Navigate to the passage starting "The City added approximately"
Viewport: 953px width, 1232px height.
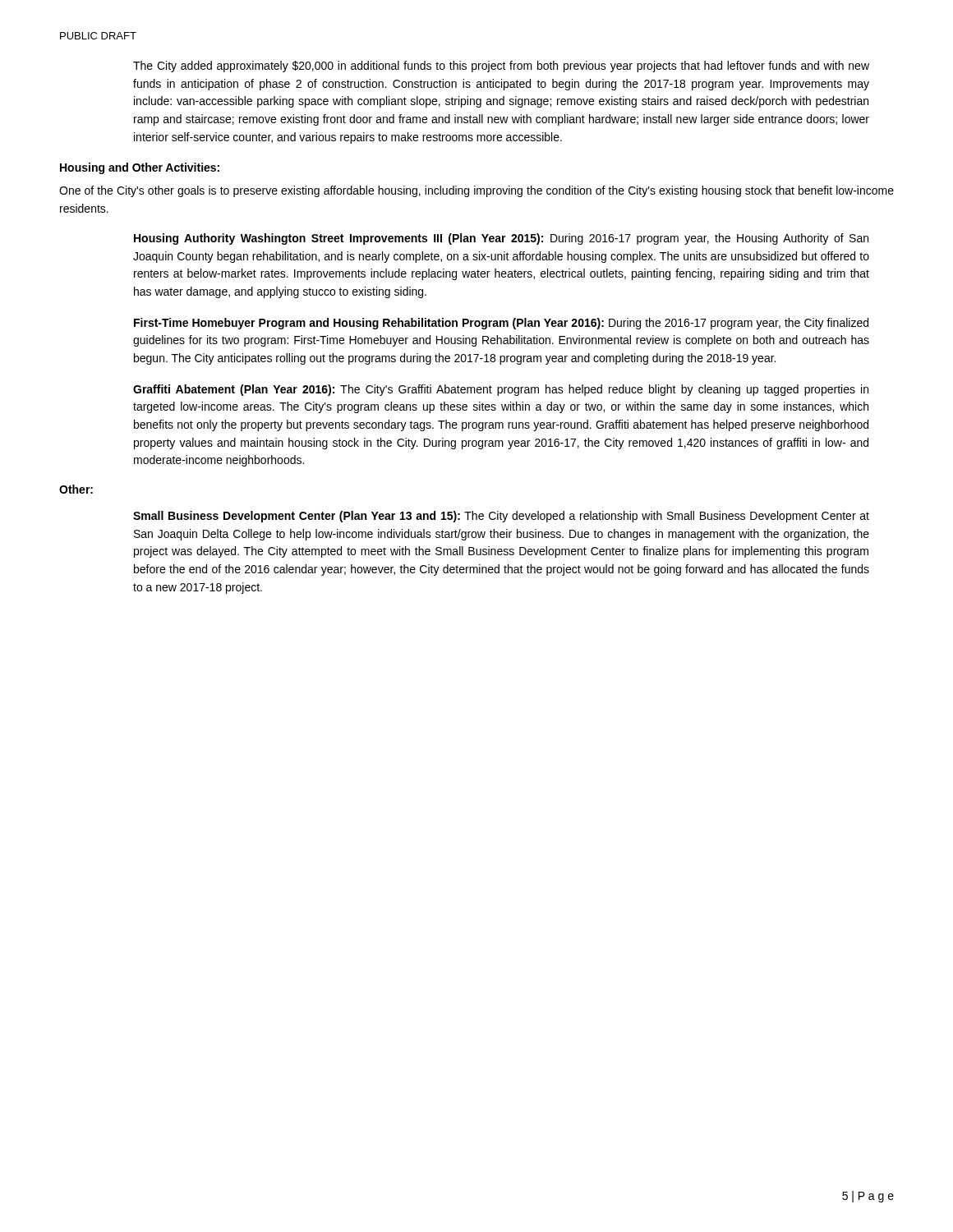point(501,101)
